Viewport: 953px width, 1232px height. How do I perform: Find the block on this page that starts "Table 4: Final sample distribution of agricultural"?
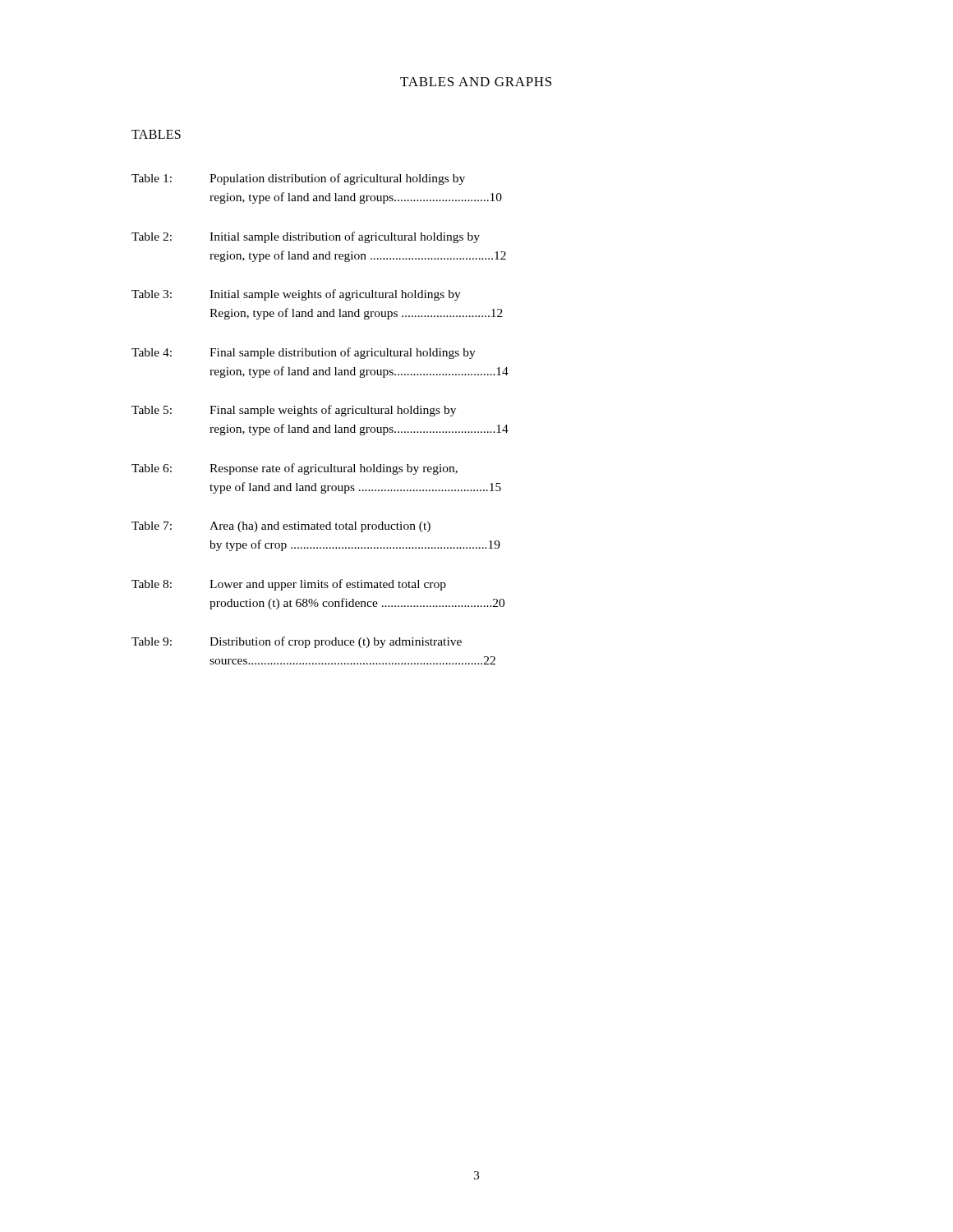coord(476,361)
